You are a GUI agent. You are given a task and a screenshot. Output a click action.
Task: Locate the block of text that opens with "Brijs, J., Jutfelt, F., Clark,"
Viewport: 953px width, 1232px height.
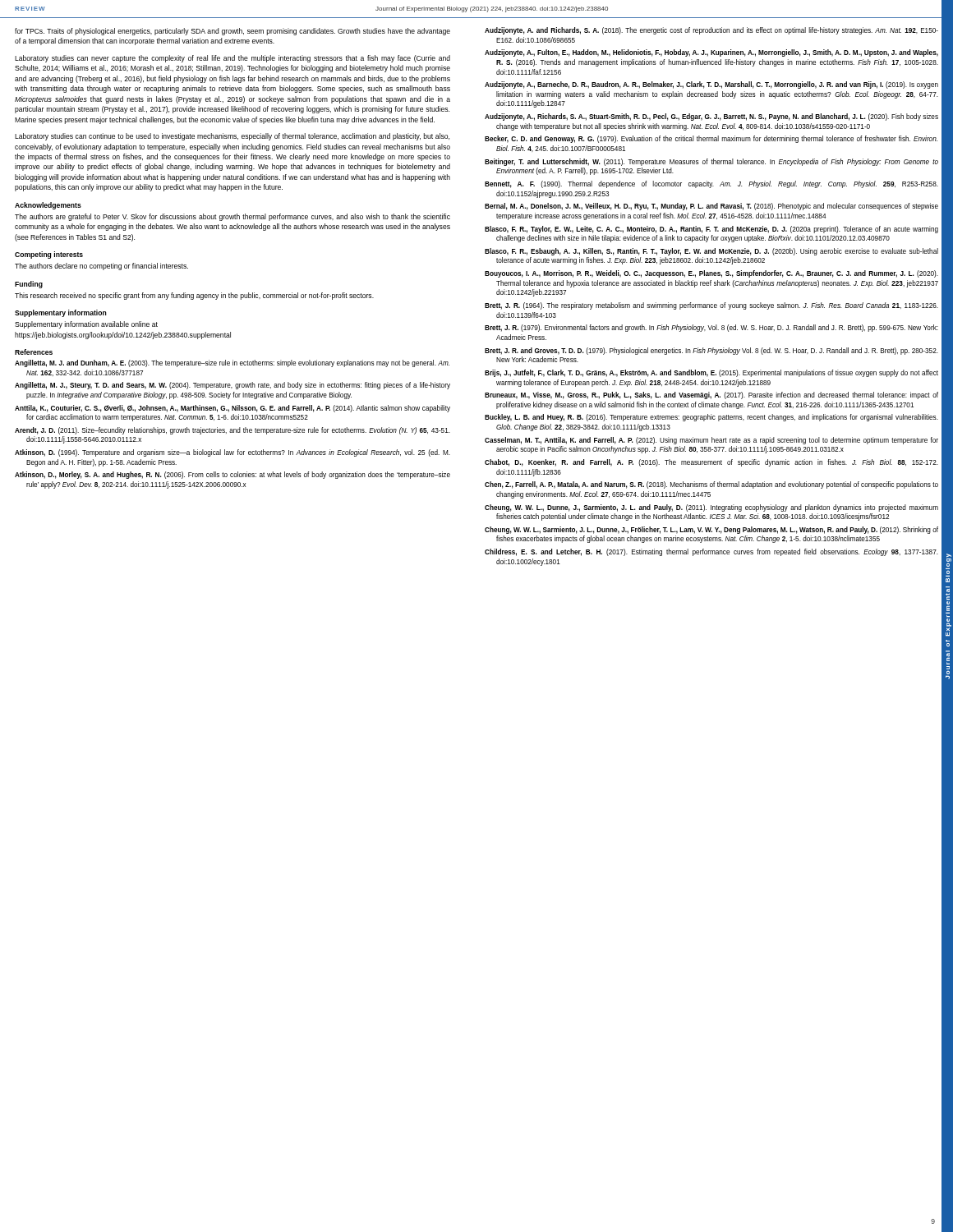click(x=711, y=378)
